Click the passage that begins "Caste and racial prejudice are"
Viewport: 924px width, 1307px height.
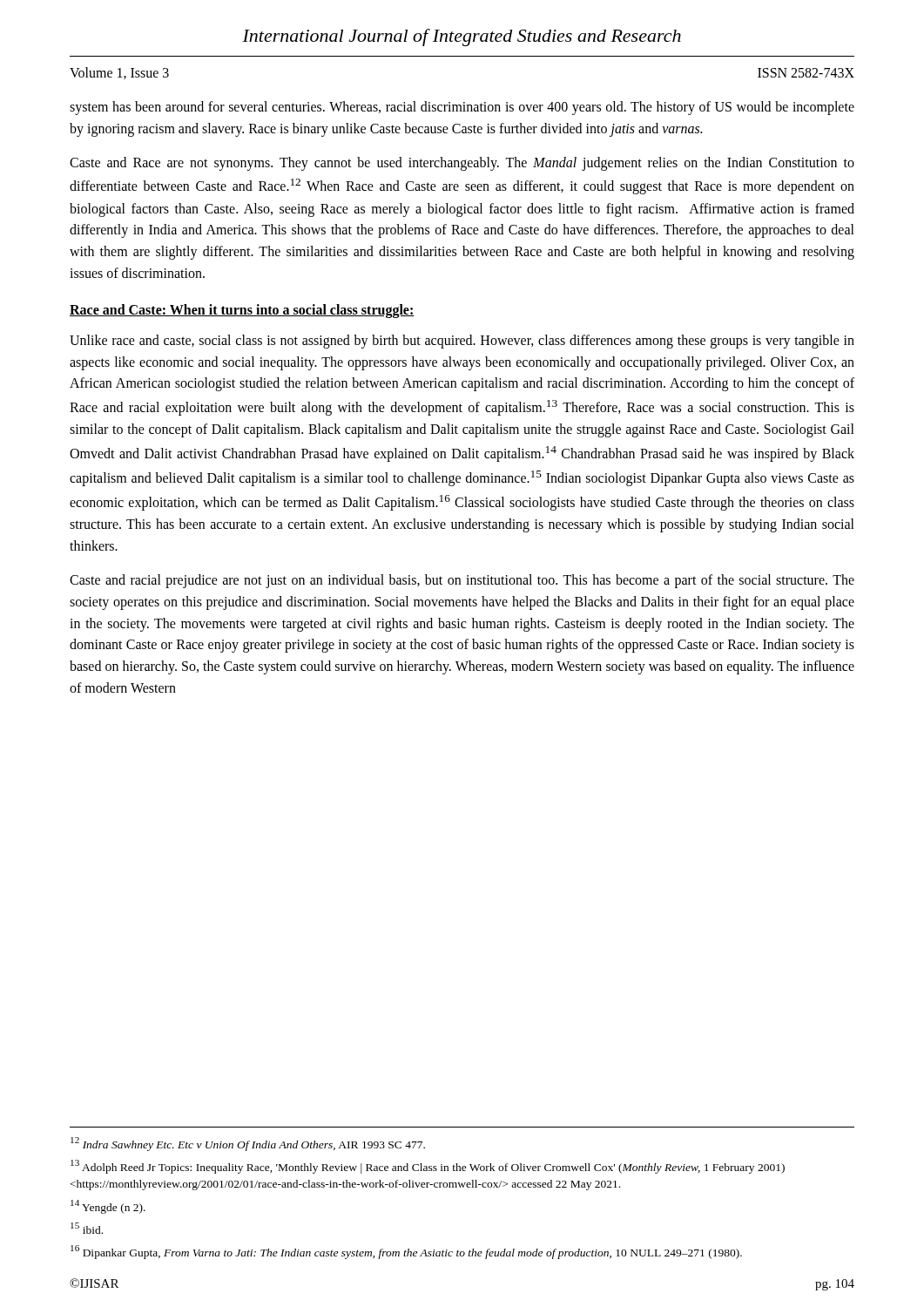[x=462, y=634]
